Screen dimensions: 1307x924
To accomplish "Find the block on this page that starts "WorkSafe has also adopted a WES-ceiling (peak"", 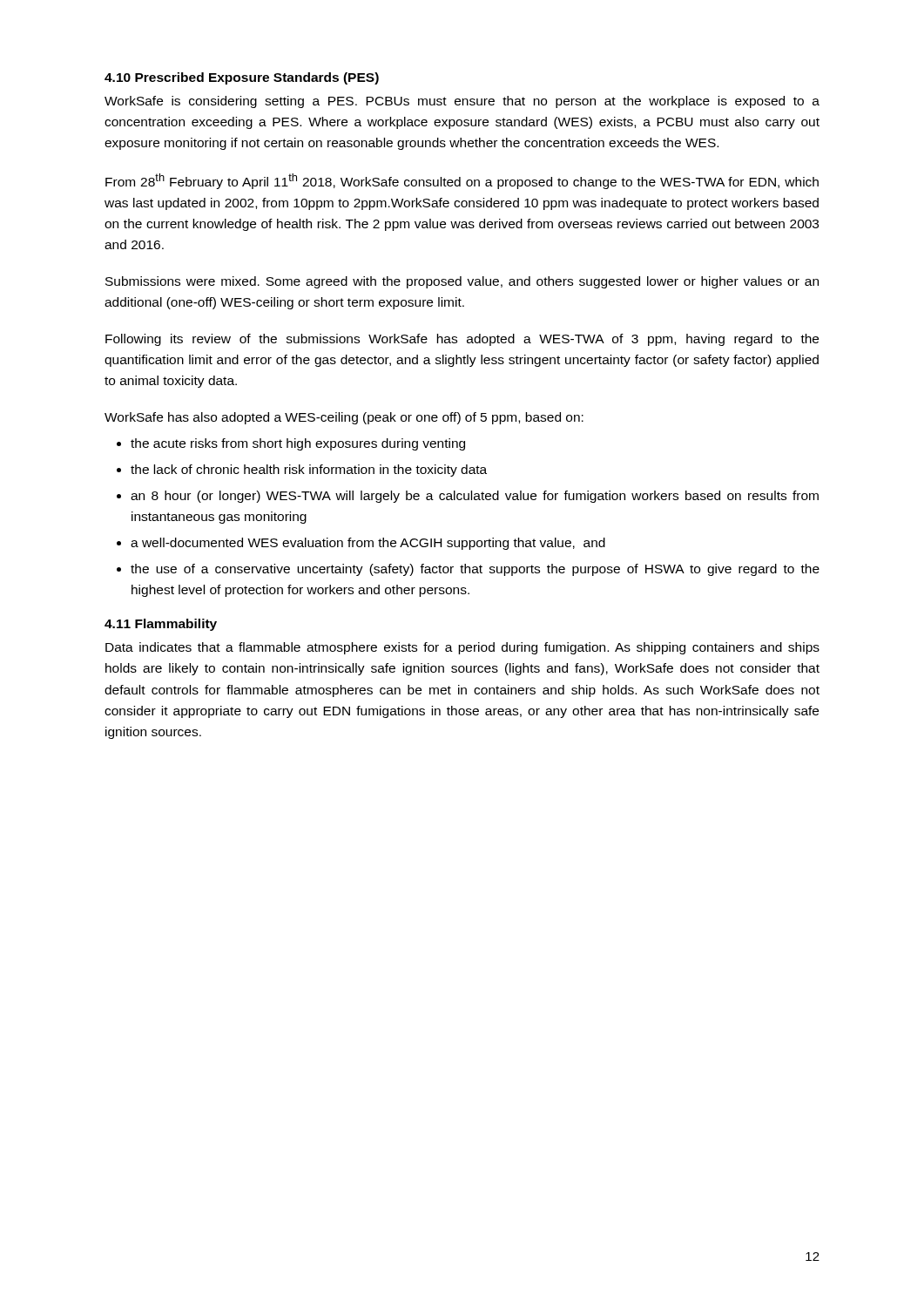I will coord(344,417).
